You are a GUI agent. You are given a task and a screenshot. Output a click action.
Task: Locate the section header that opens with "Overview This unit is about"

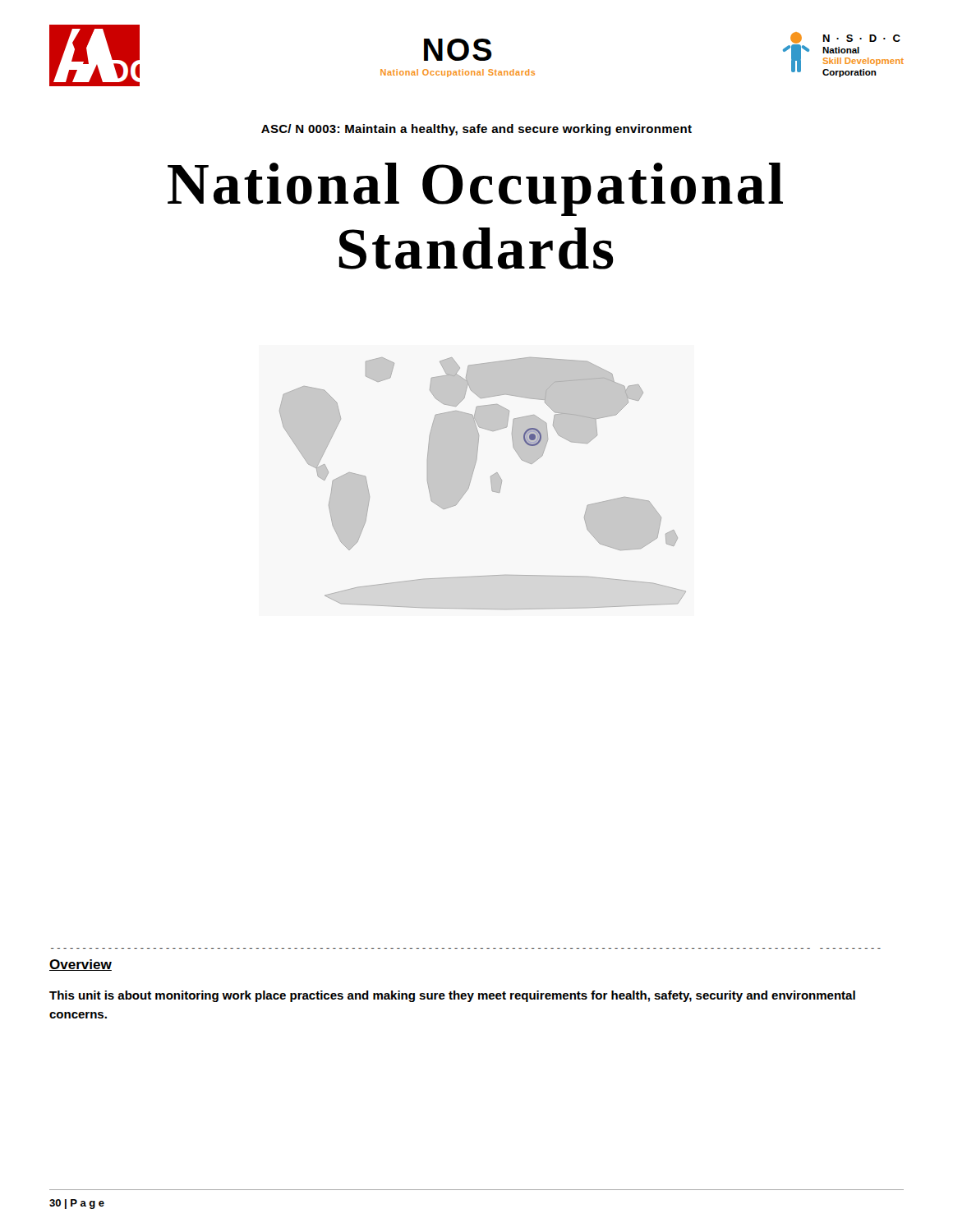tap(476, 990)
